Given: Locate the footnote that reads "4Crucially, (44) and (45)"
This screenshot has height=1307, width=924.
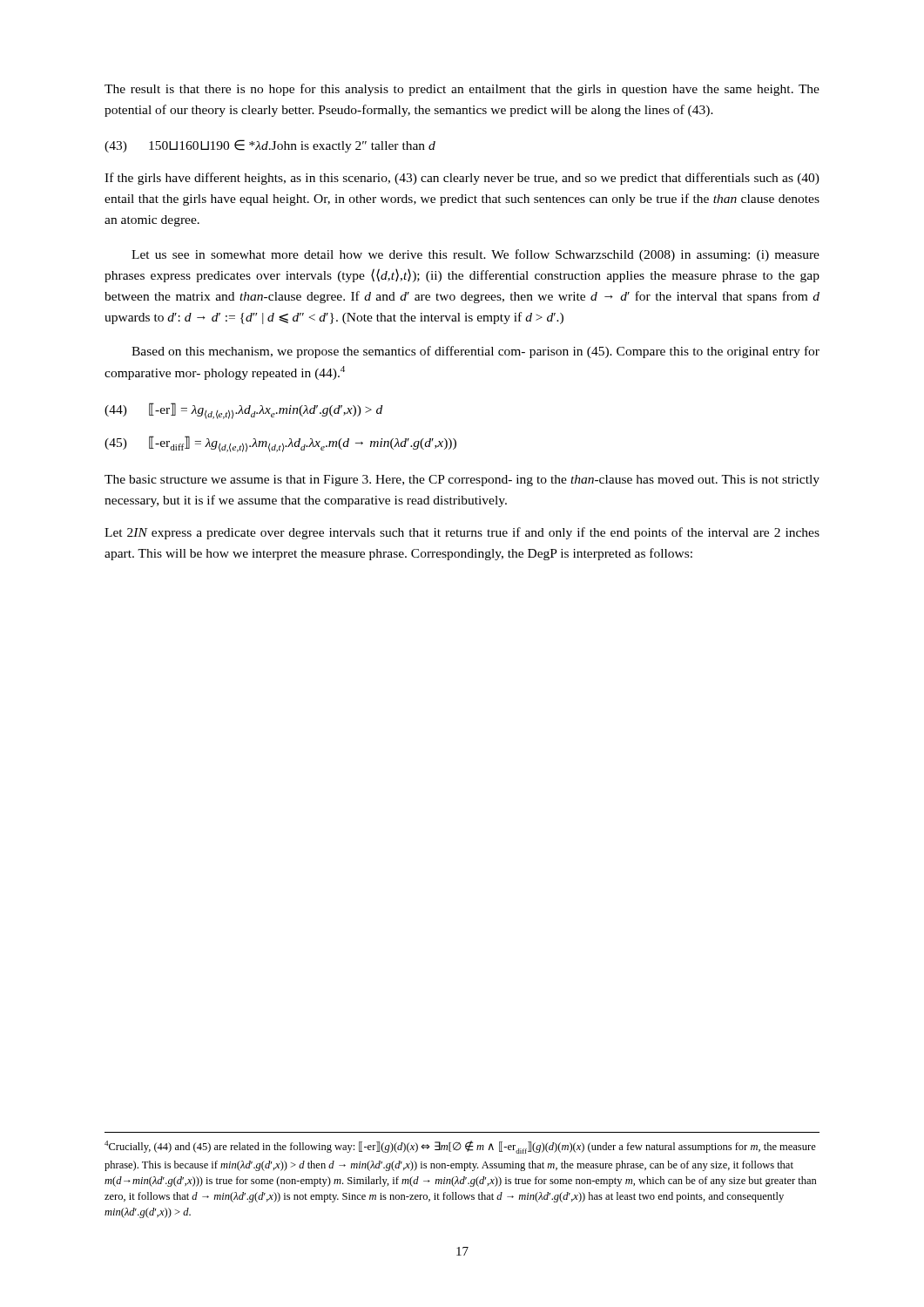Looking at the screenshot, I should point(461,1178).
